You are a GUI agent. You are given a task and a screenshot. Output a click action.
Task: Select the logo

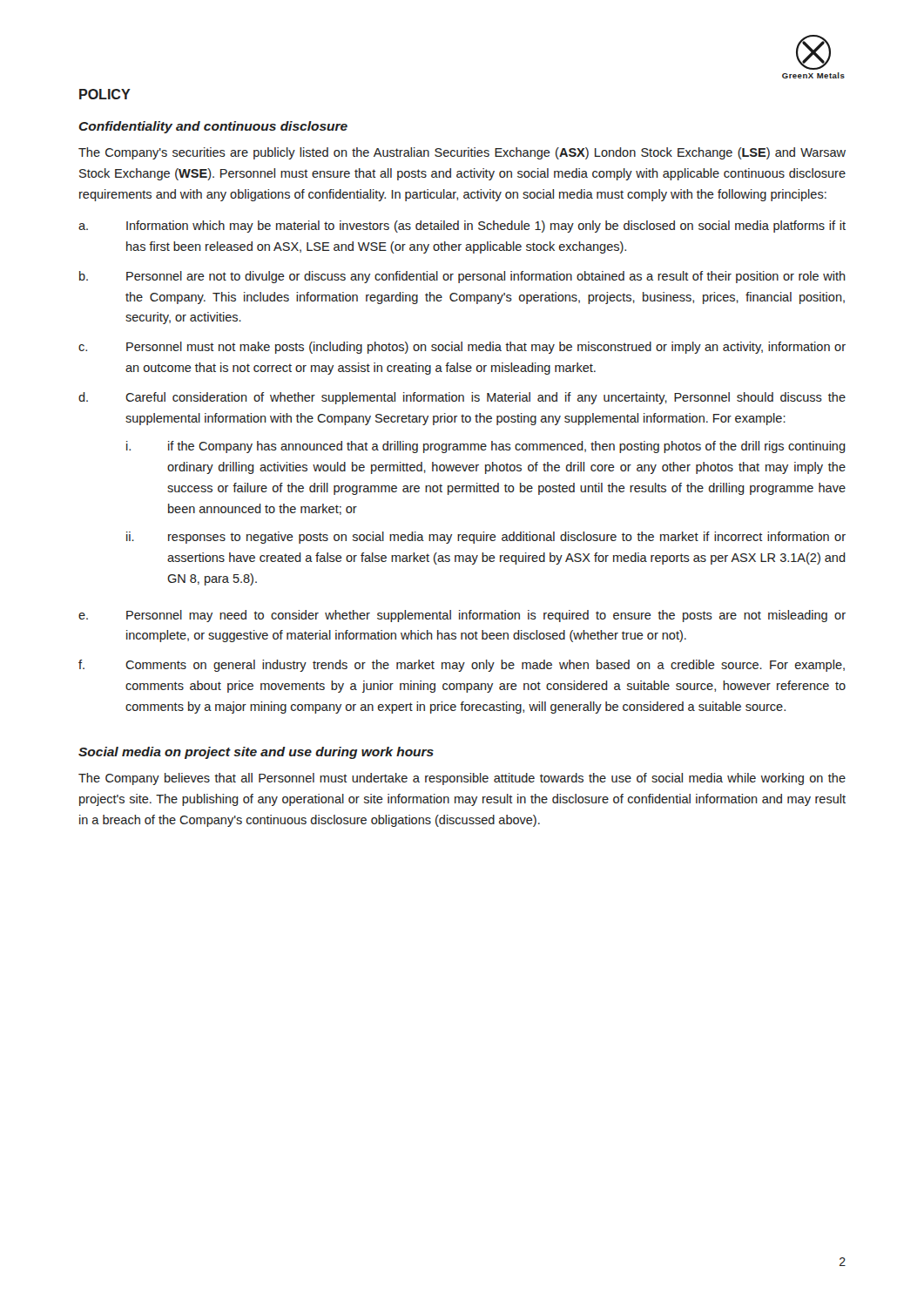coord(813,60)
